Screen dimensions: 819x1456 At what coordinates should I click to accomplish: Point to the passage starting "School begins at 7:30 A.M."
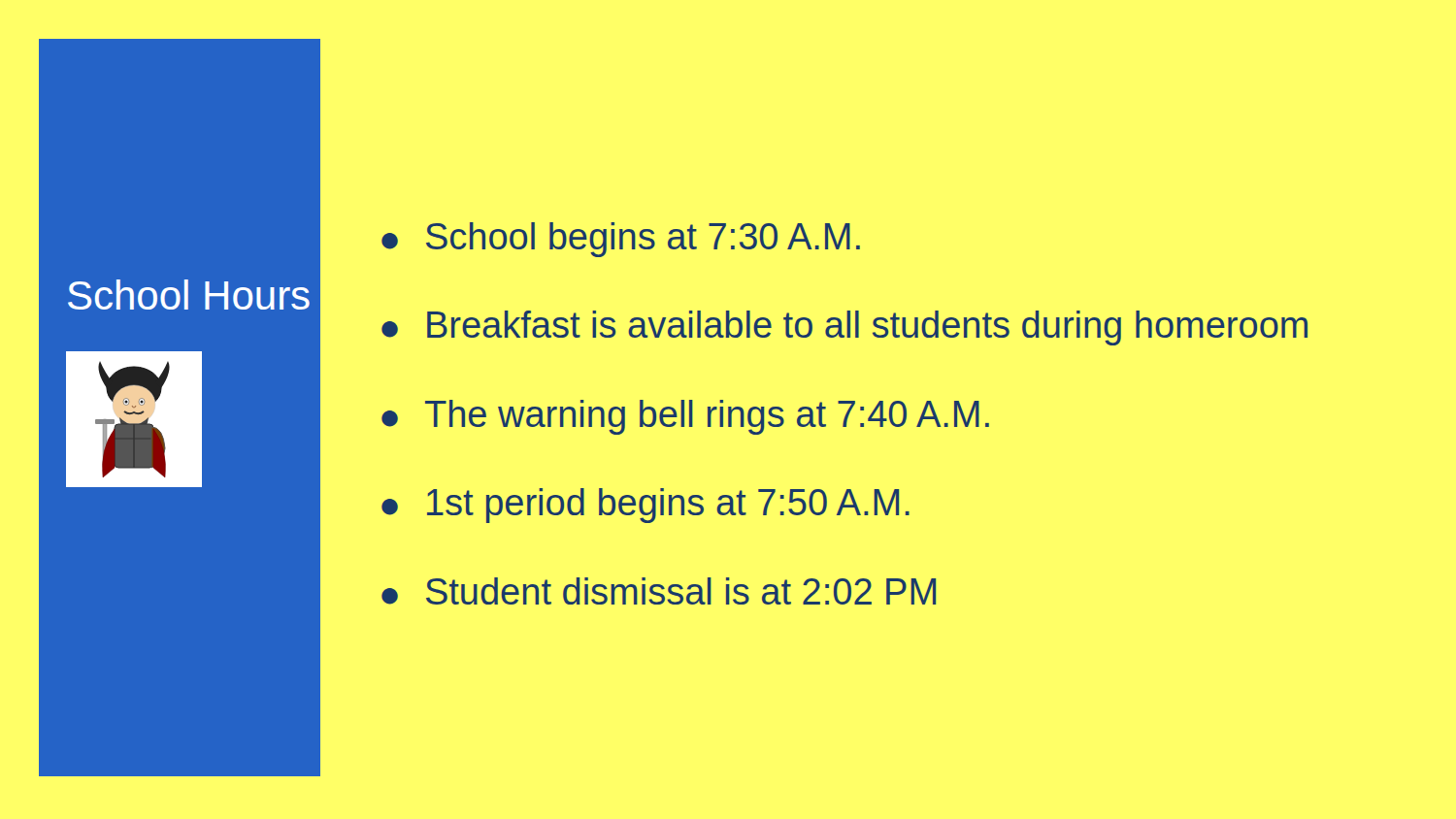644,237
